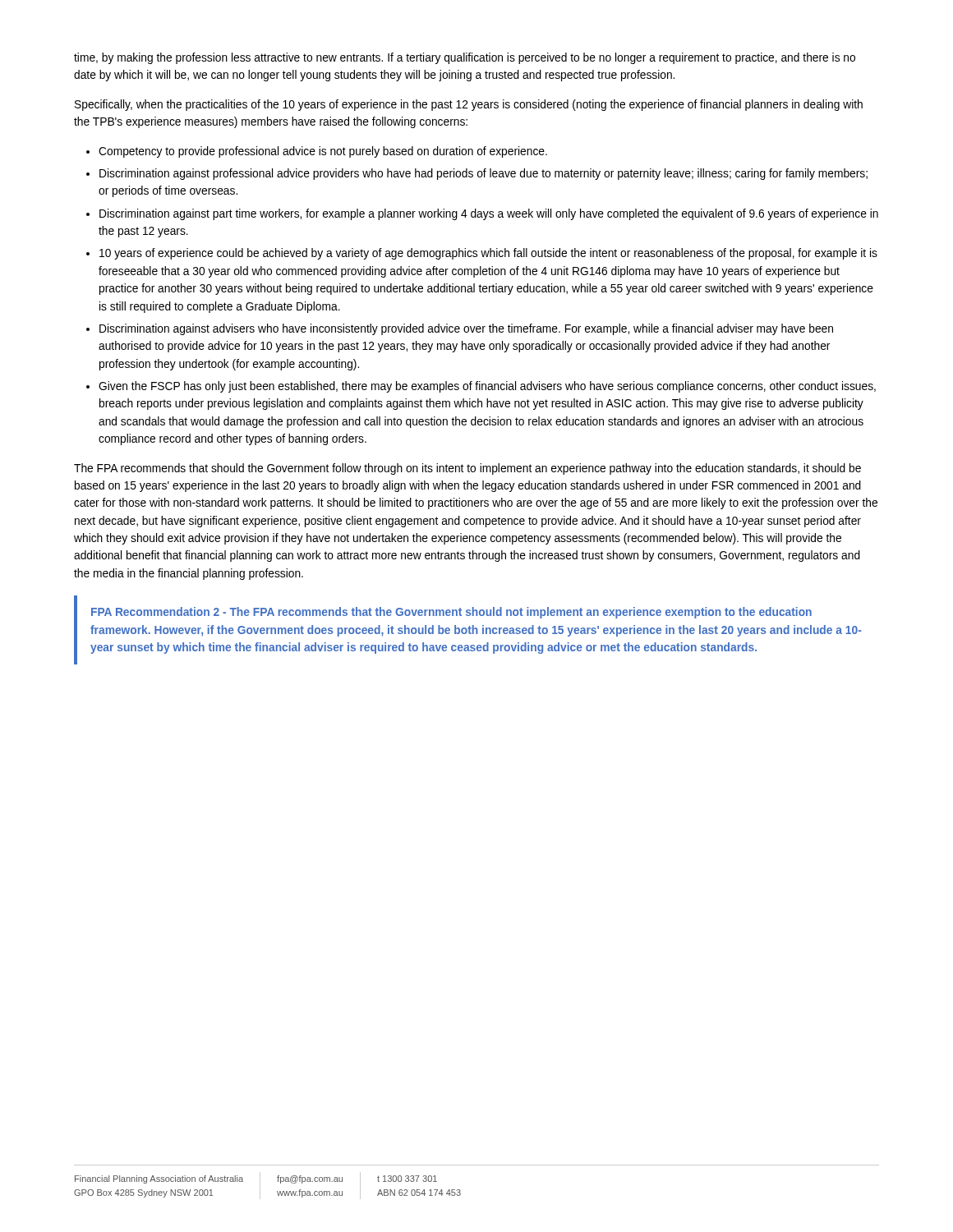Locate the block of text that opens with "FPA Recommendation 2 - The FPA"

tap(478, 630)
